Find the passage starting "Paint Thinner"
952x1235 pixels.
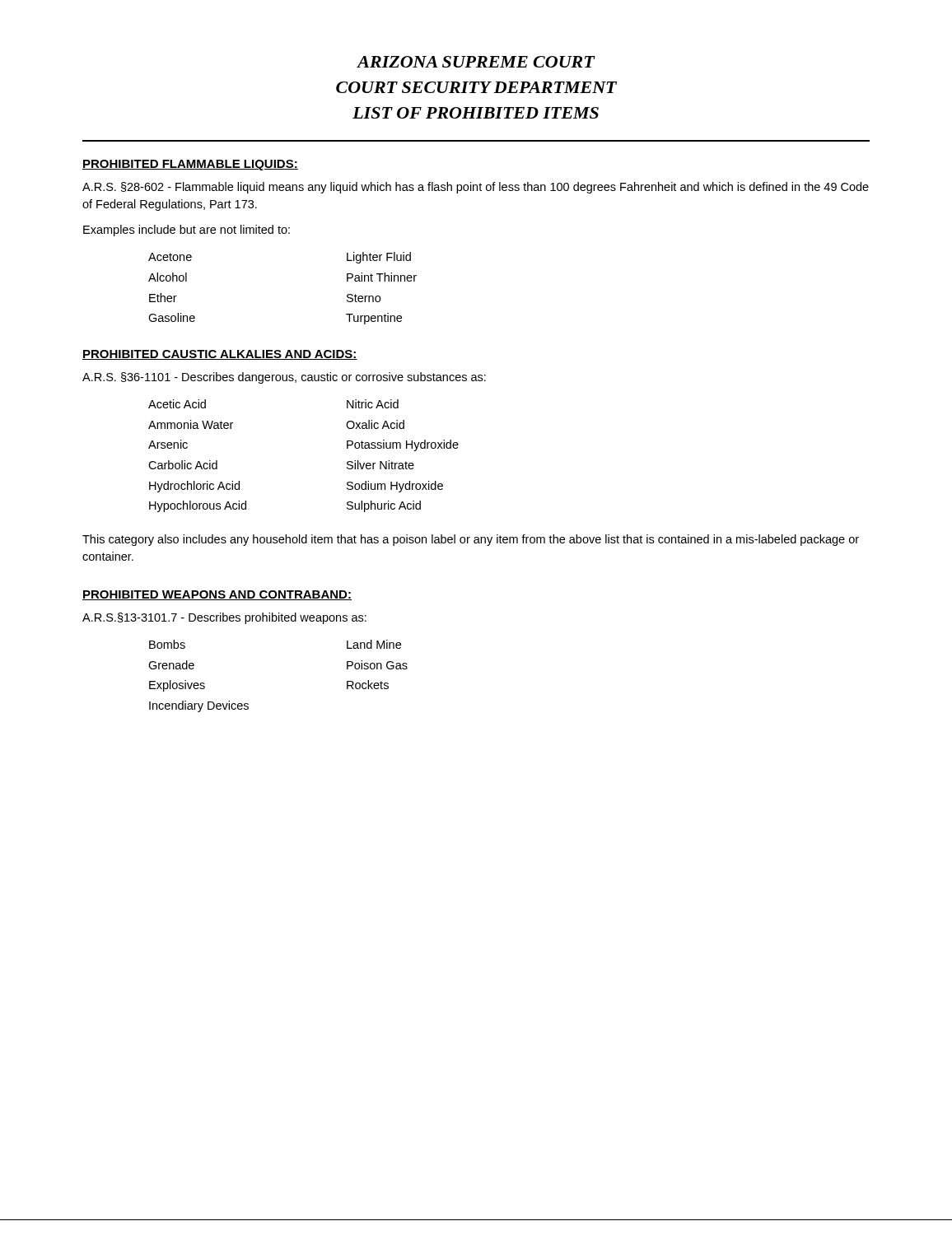click(381, 278)
